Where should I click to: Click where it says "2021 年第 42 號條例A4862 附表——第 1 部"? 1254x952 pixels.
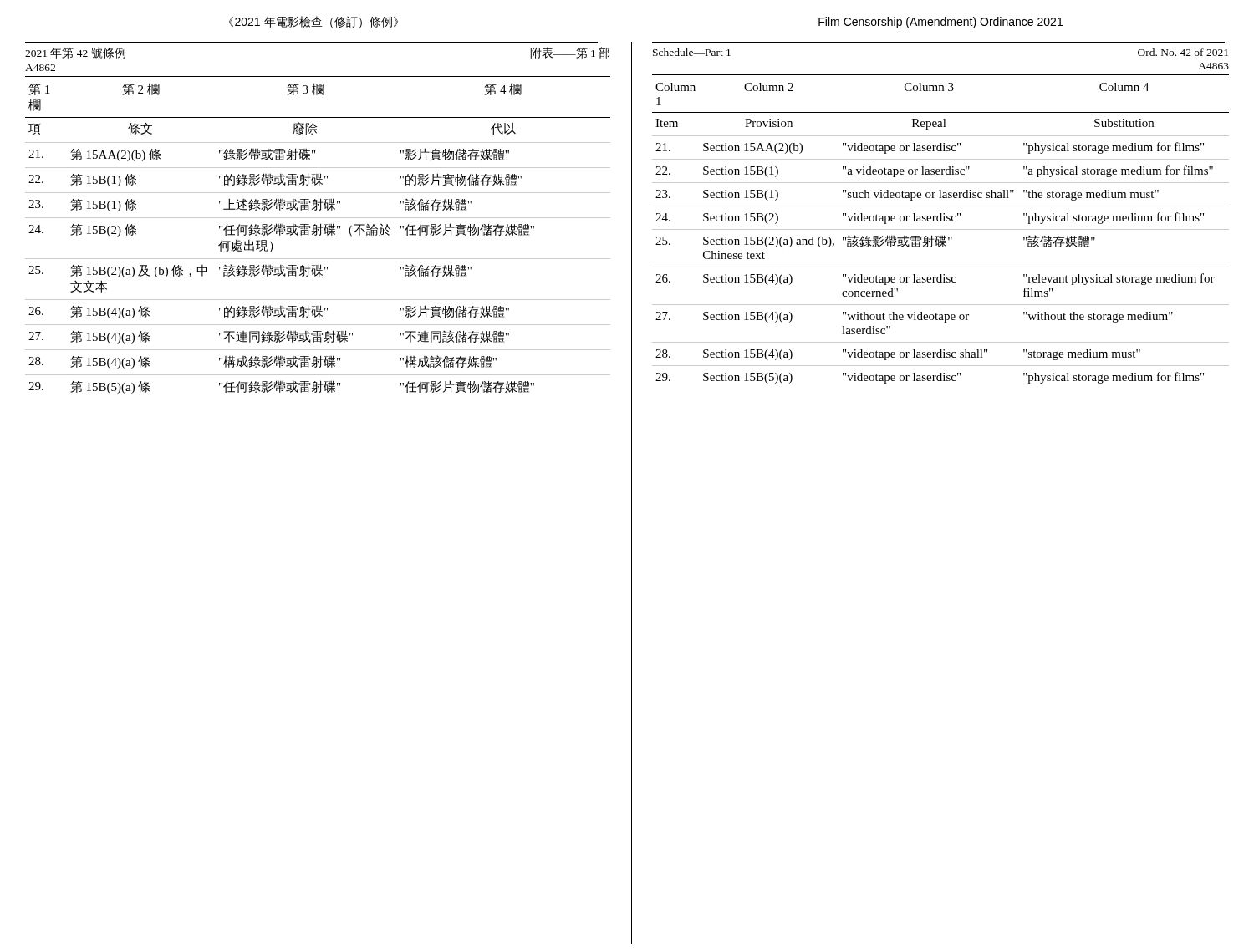click(83, 51)
